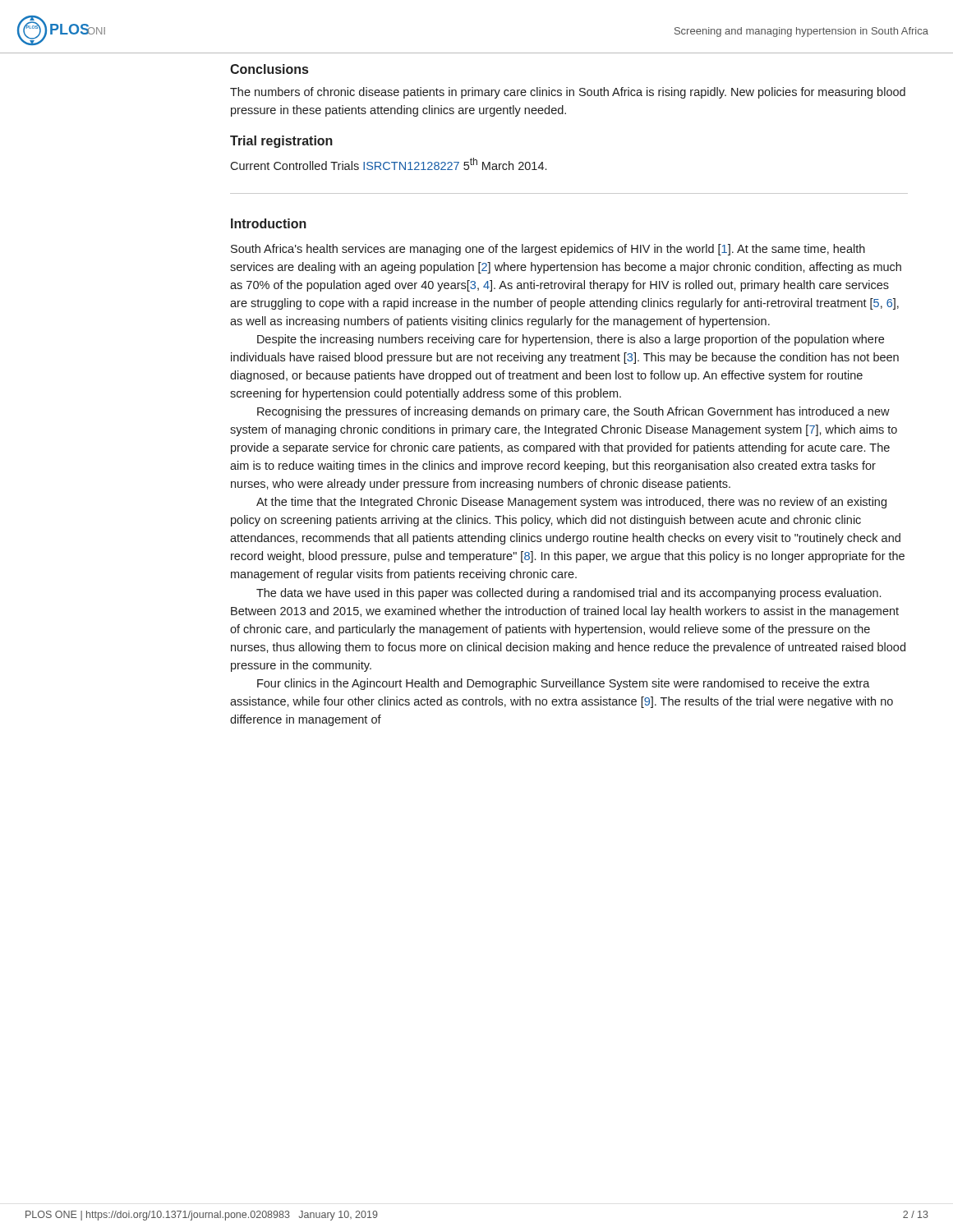Point to the text block starting "Current Controlled Trials"
Image resolution: width=953 pixels, height=1232 pixels.
click(x=388, y=164)
